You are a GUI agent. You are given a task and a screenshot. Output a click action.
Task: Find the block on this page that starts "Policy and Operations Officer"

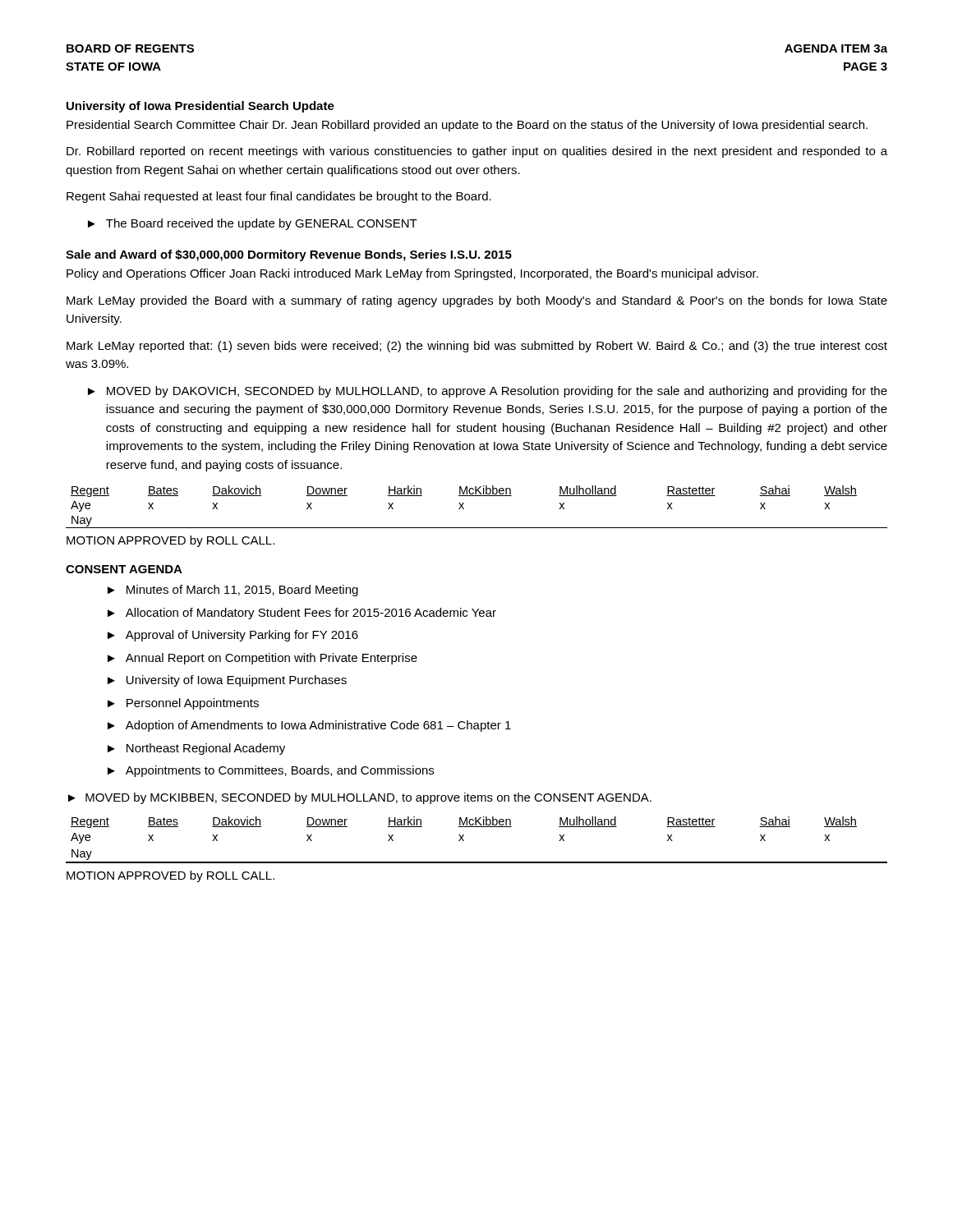tap(412, 273)
